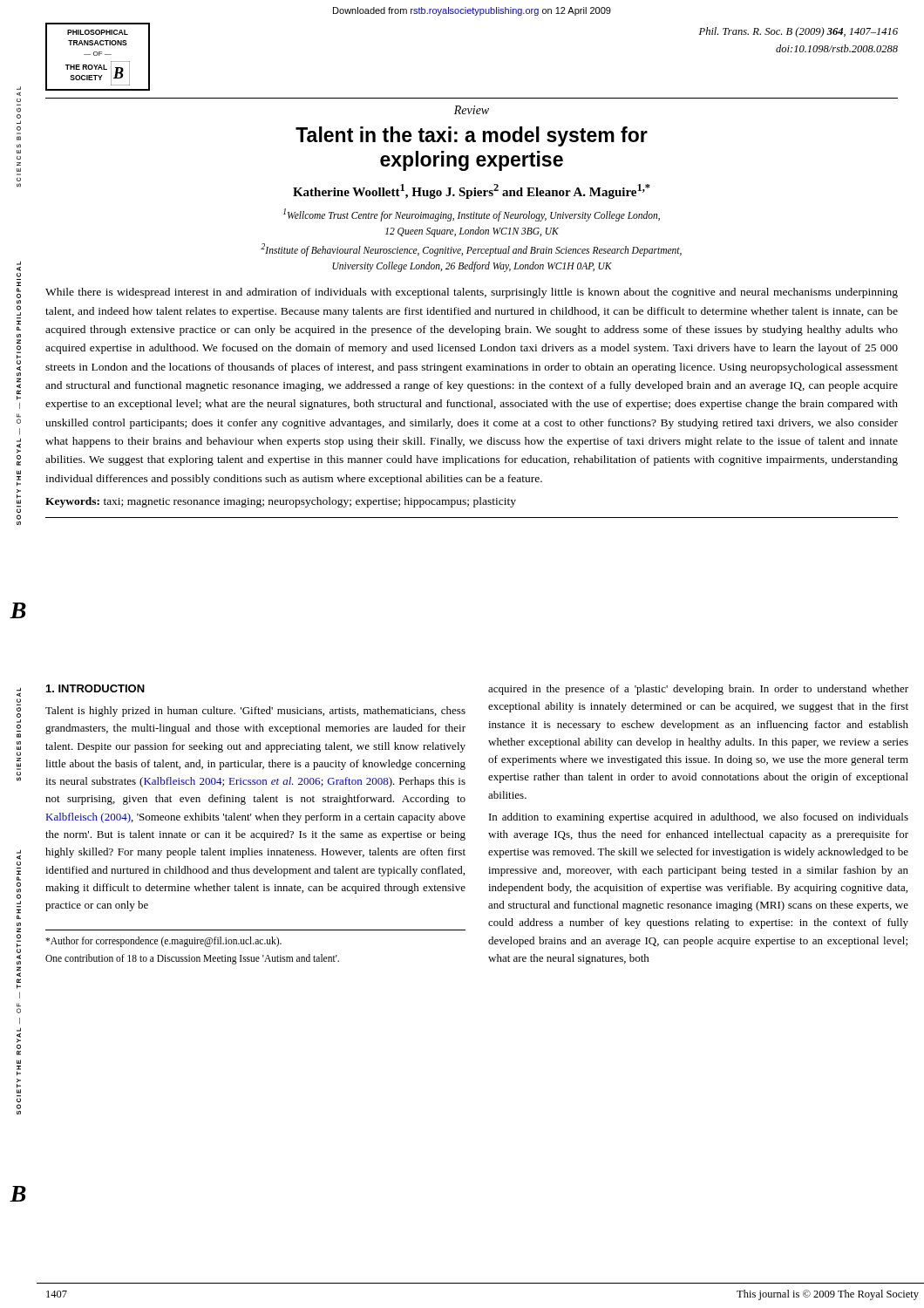Click the passage that begins "While there is widespread interest in and"
The width and height of the screenshot is (924, 1308).
tap(472, 385)
